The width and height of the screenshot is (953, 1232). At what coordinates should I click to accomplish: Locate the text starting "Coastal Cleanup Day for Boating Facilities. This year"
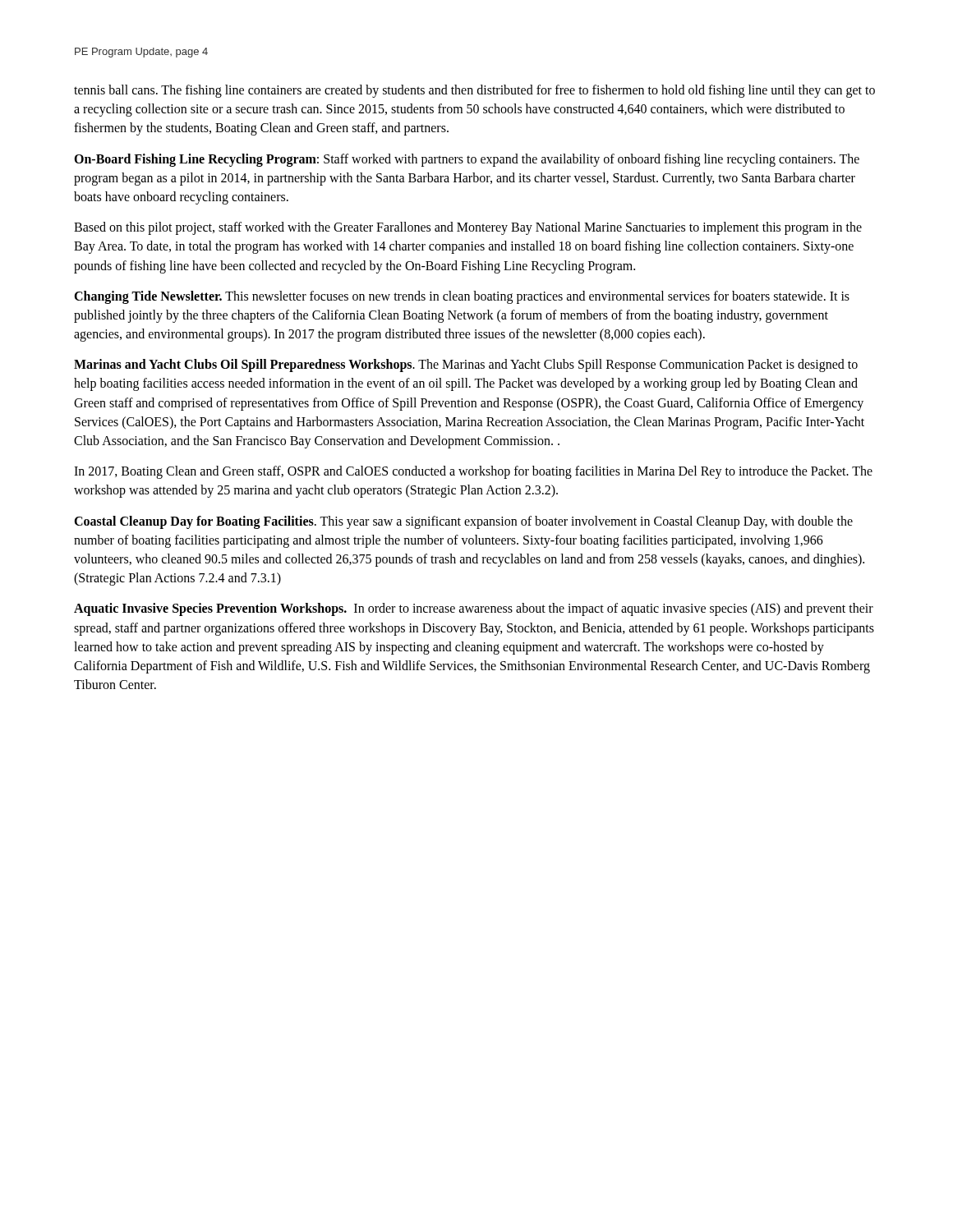[x=470, y=549]
